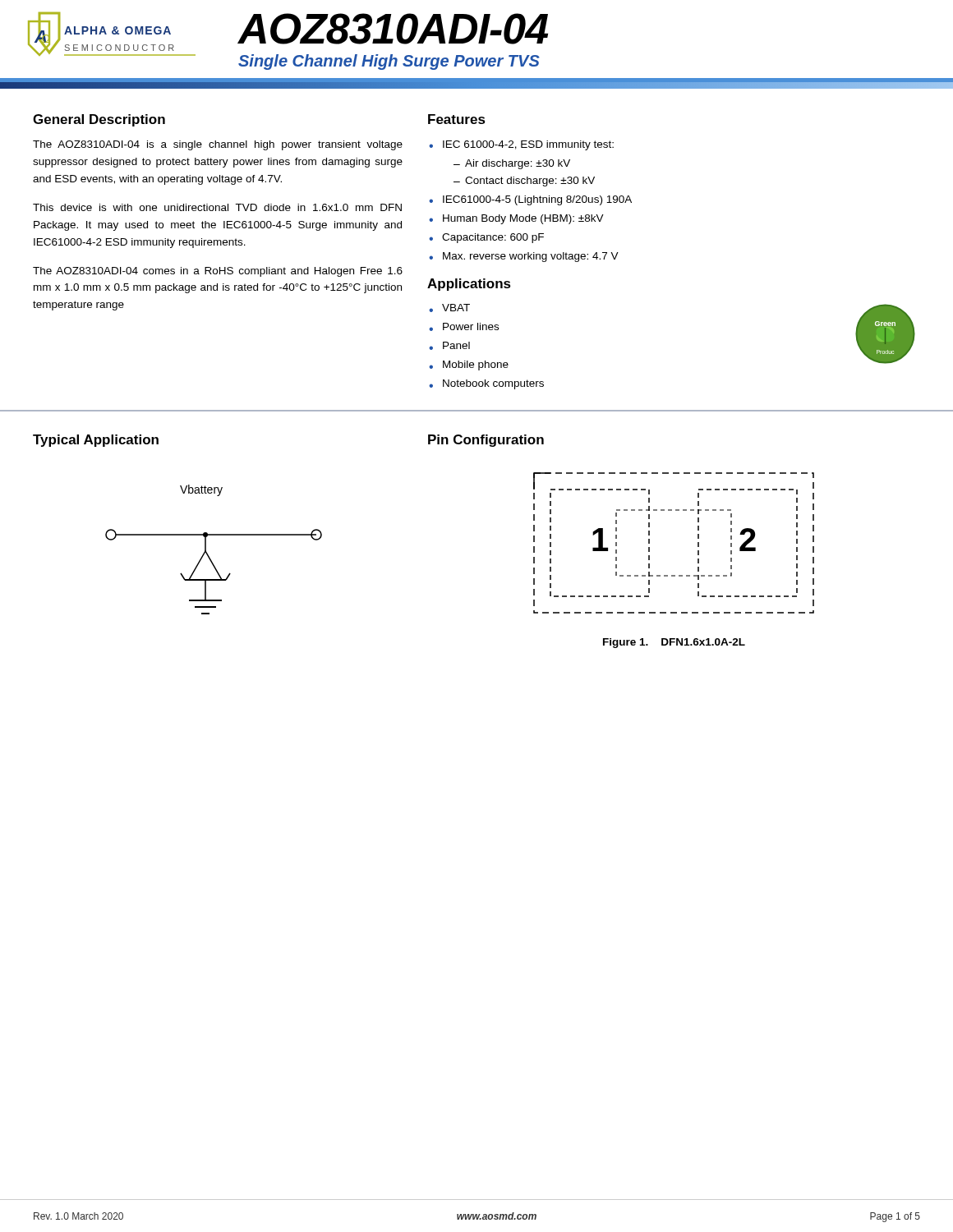Locate the section header containing "Pin Configuration"
Viewport: 953px width, 1232px height.
486,440
